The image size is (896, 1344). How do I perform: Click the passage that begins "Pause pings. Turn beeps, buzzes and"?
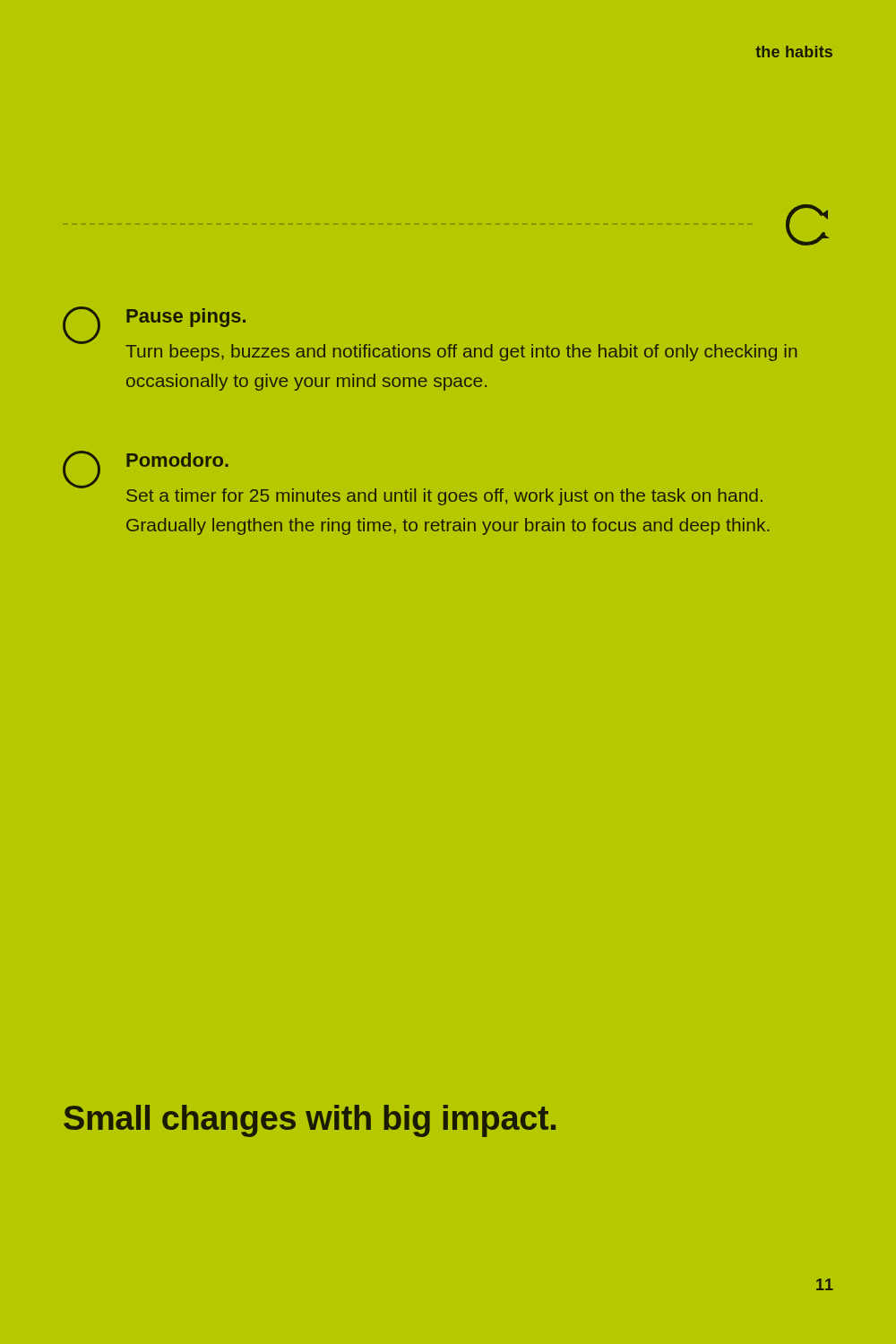click(x=448, y=350)
